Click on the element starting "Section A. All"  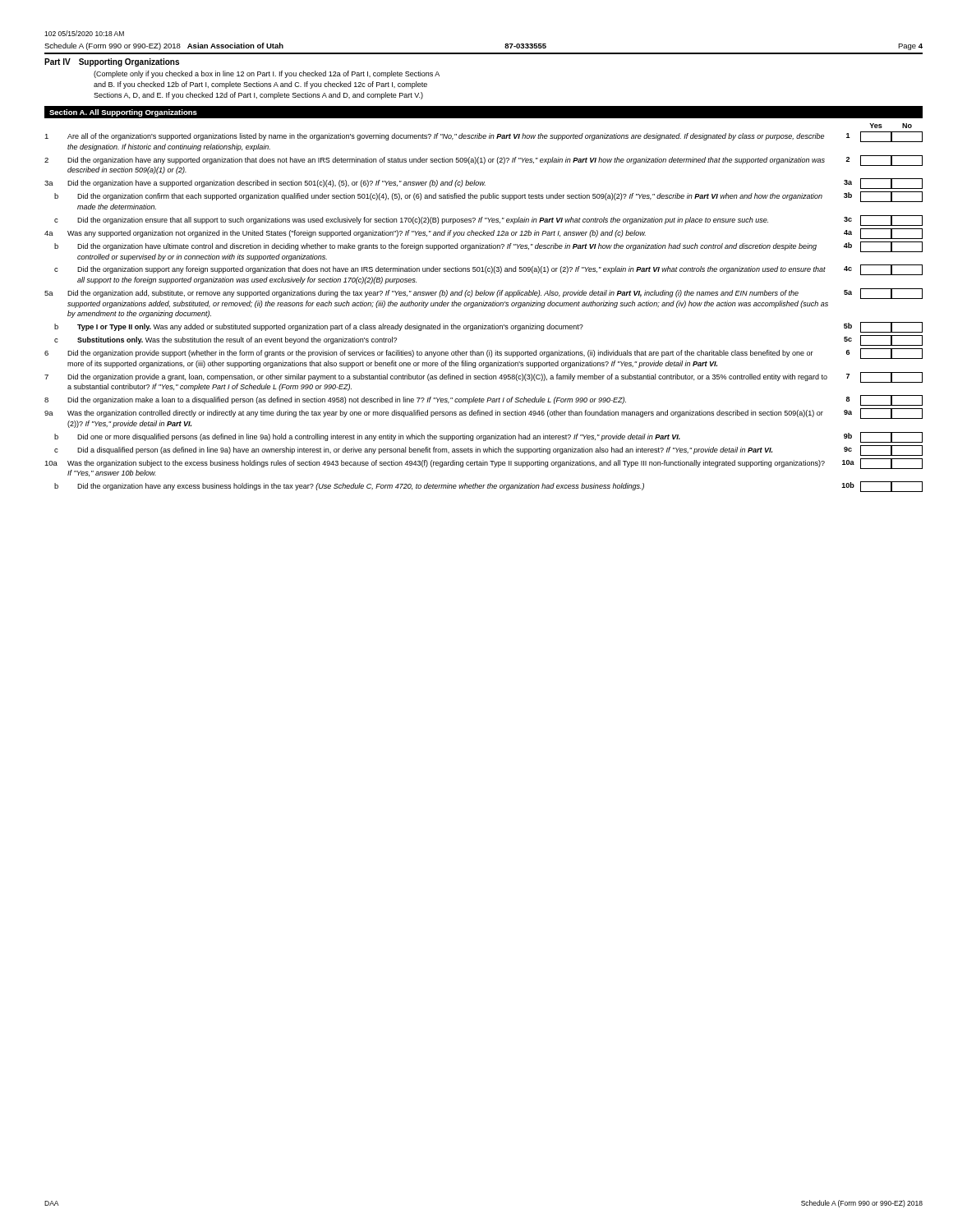coord(123,112)
